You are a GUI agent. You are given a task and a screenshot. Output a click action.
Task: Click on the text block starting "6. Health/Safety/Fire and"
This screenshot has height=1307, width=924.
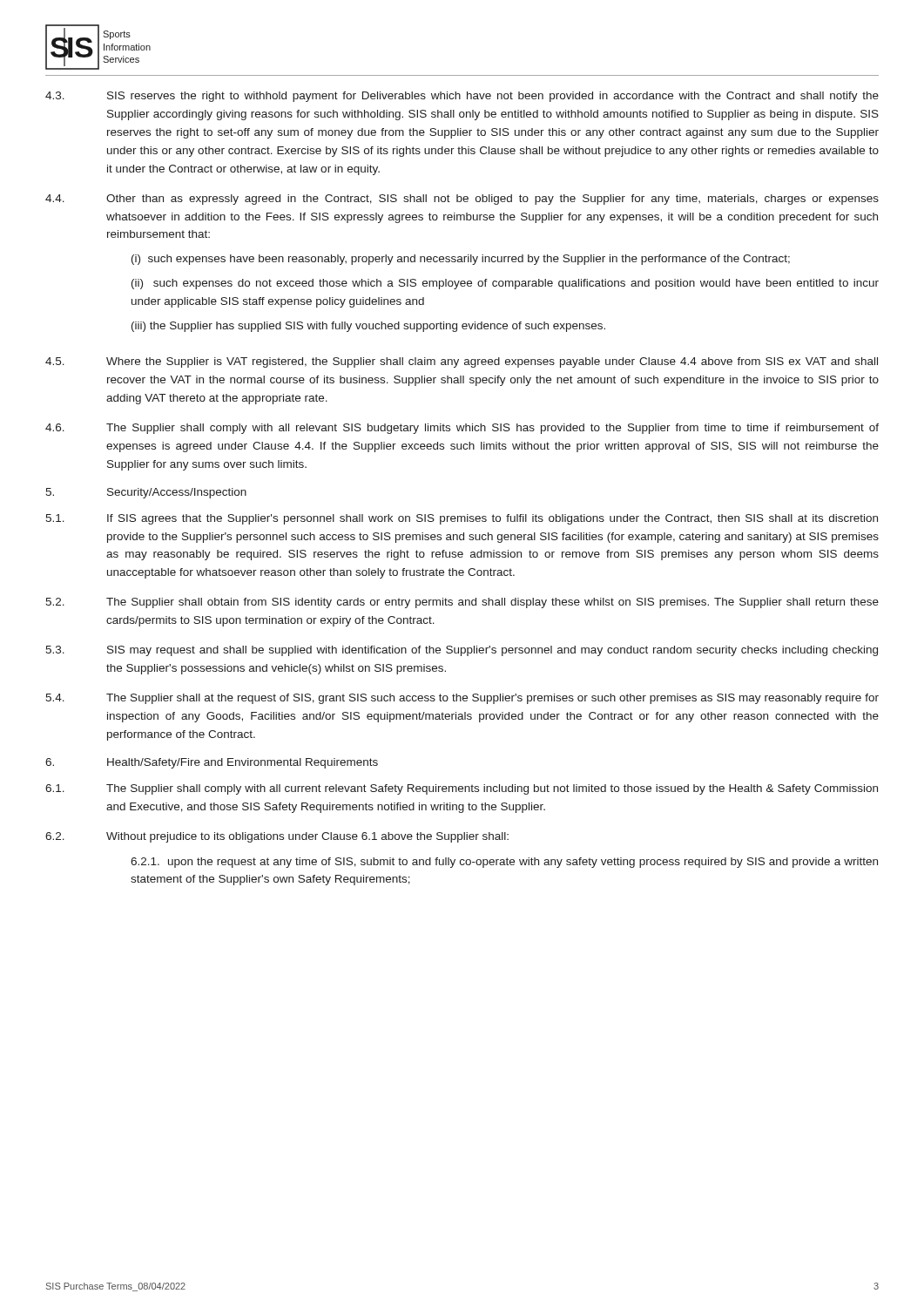(212, 762)
